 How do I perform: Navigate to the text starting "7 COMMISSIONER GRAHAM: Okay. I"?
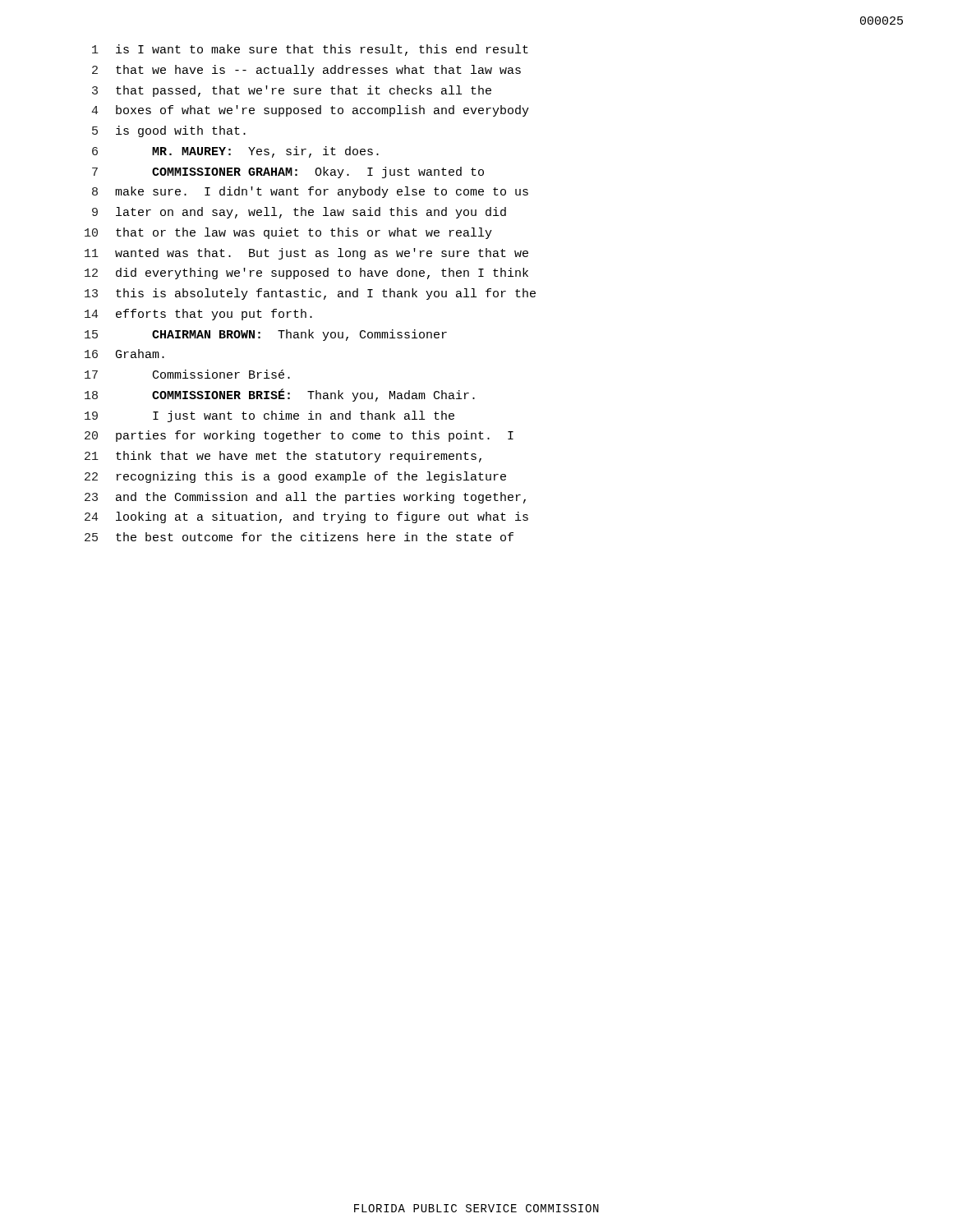tap(476, 173)
